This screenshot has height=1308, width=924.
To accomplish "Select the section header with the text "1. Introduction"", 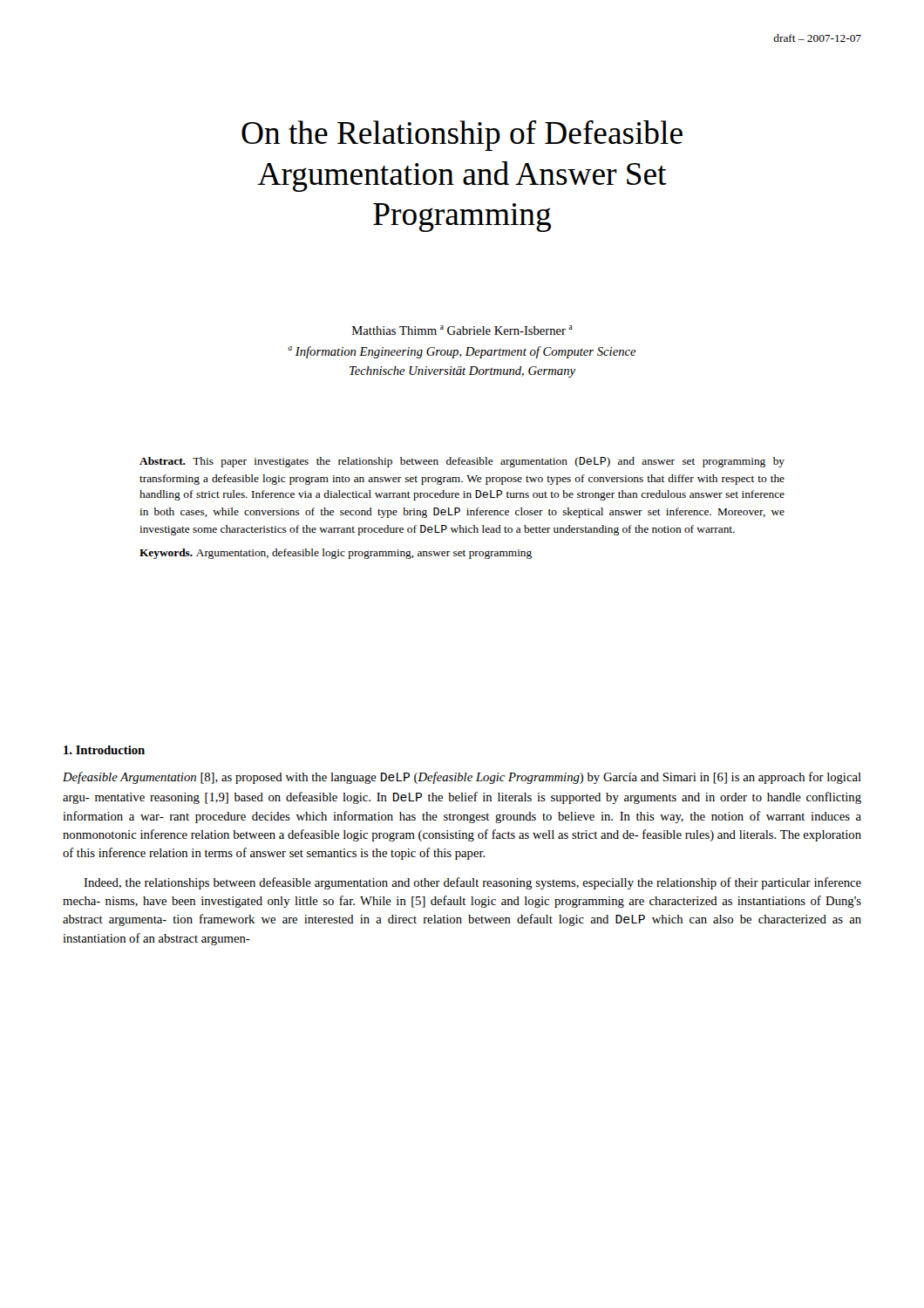I will (x=104, y=750).
